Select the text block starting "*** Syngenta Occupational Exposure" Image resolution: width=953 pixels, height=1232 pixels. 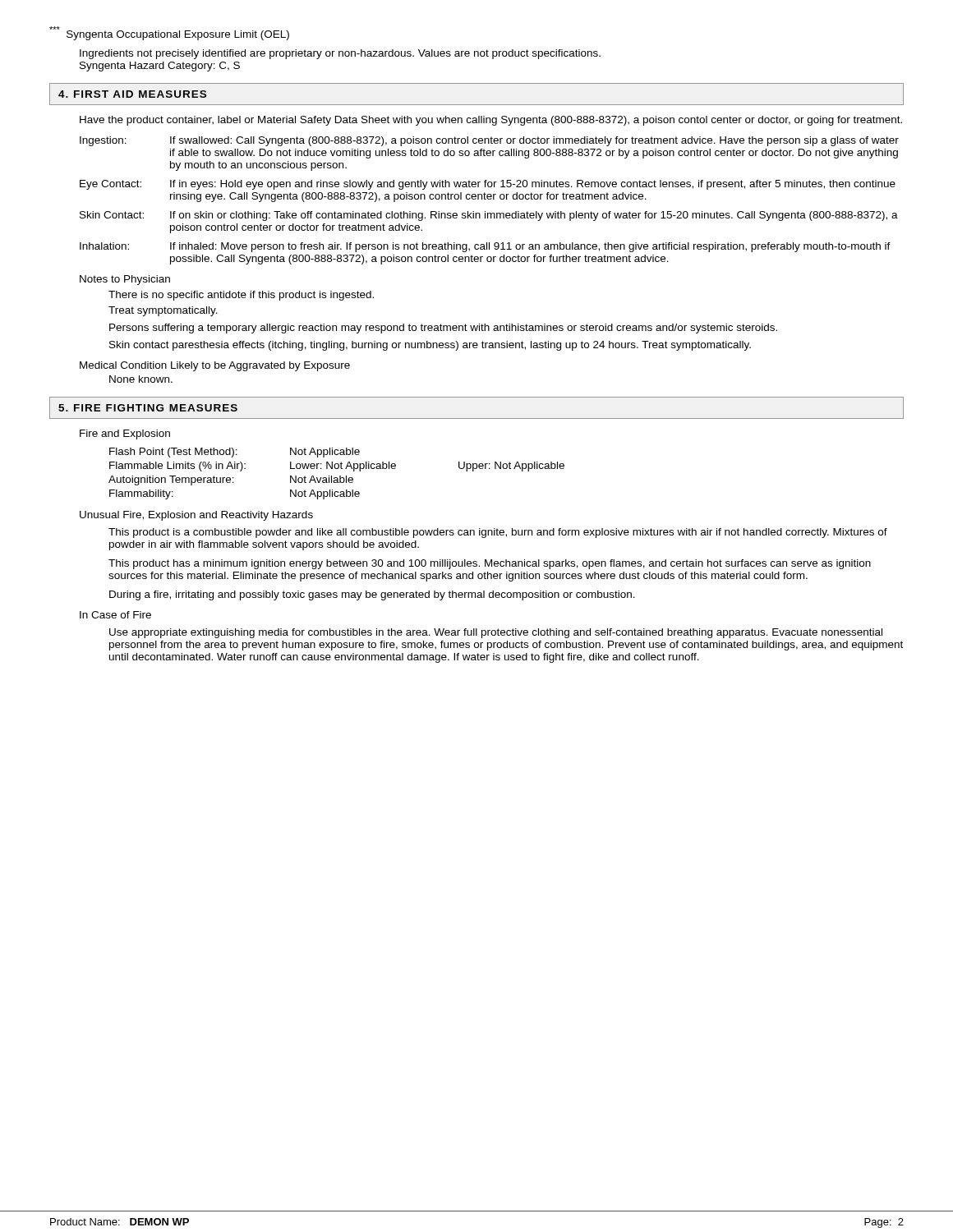[x=170, y=32]
